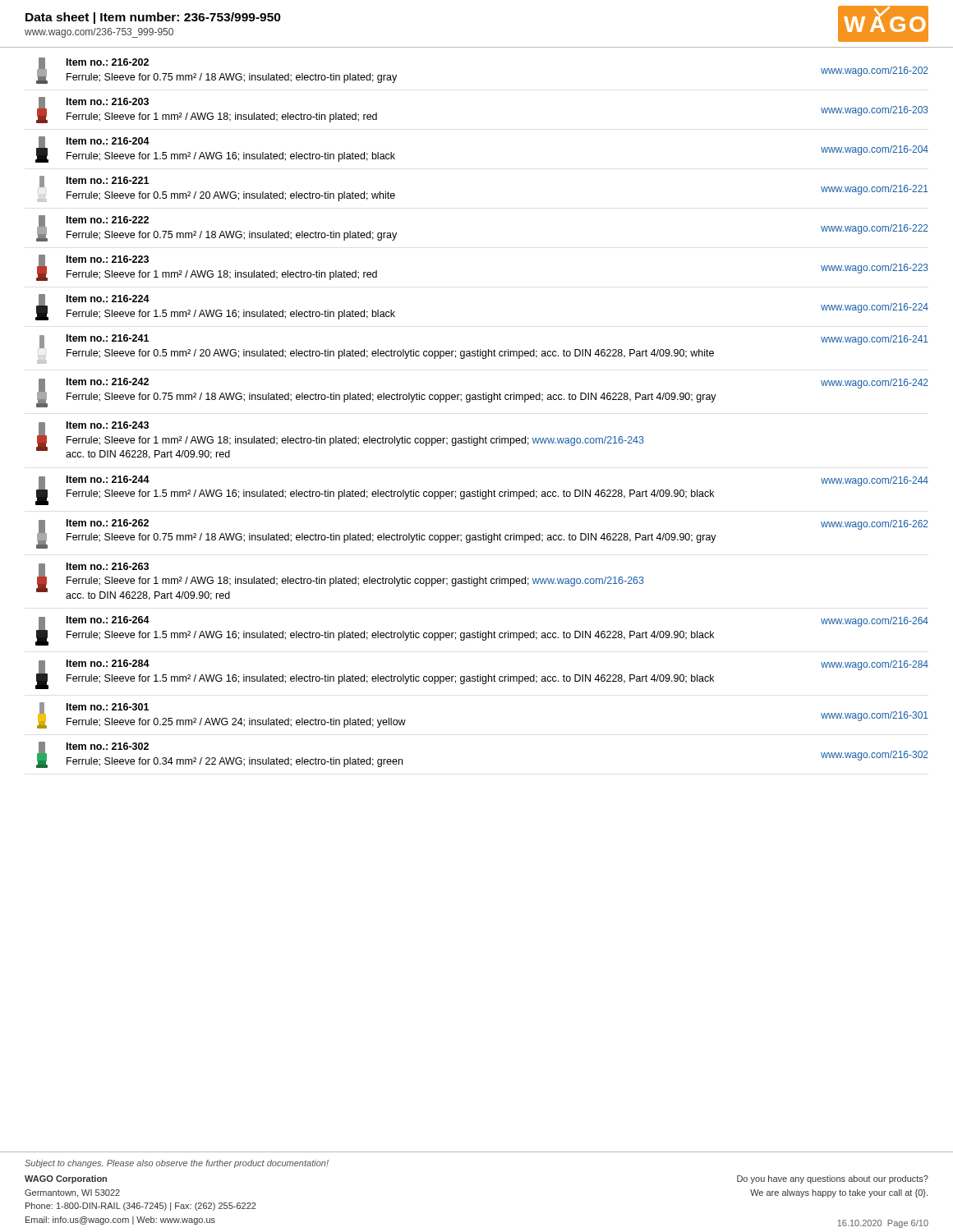
Task: Select the list item that says "Item no.: 216-263"
Action: 476,581
